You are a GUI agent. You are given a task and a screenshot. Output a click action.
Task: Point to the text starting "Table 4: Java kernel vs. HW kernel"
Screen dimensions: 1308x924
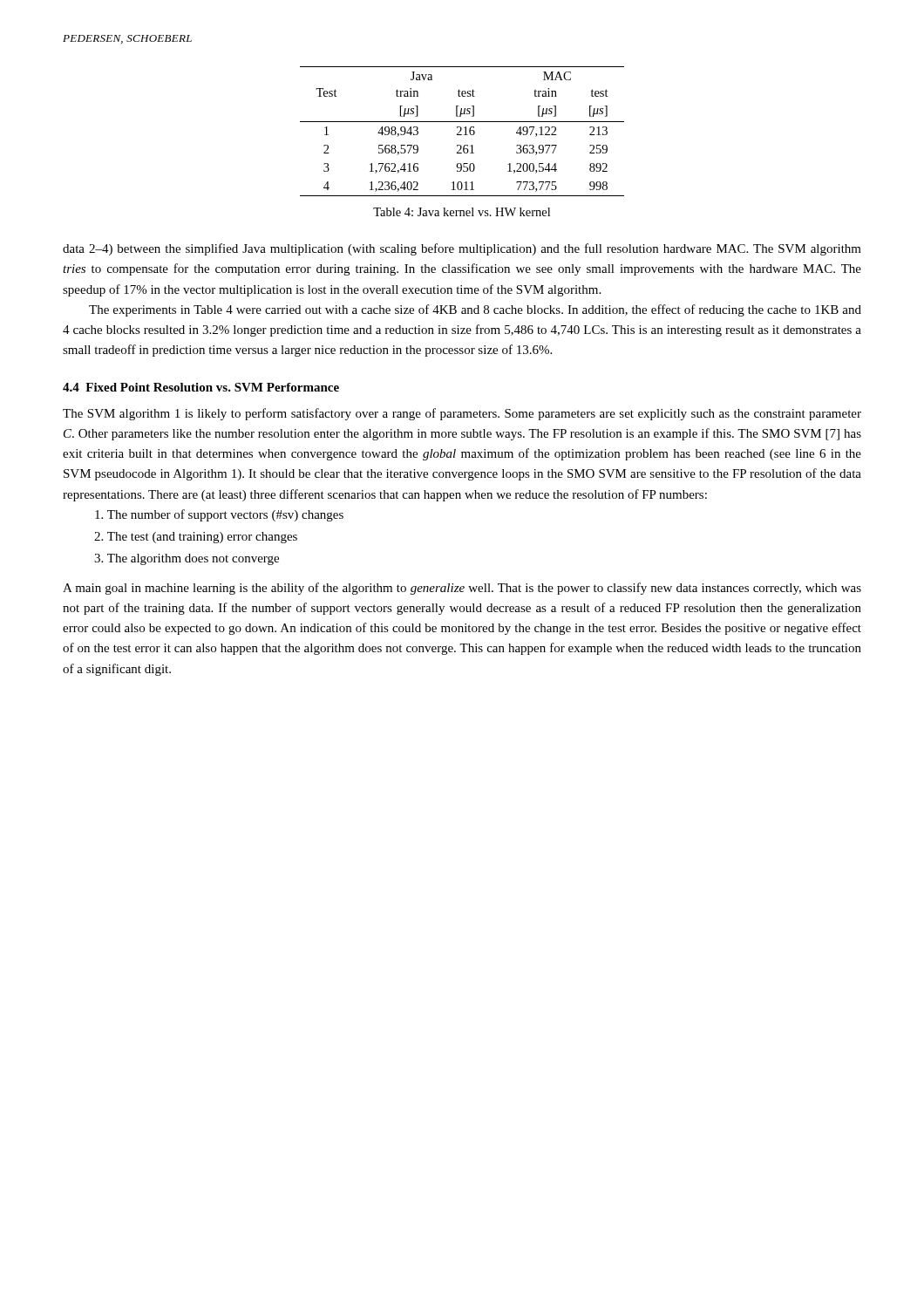(x=462, y=212)
